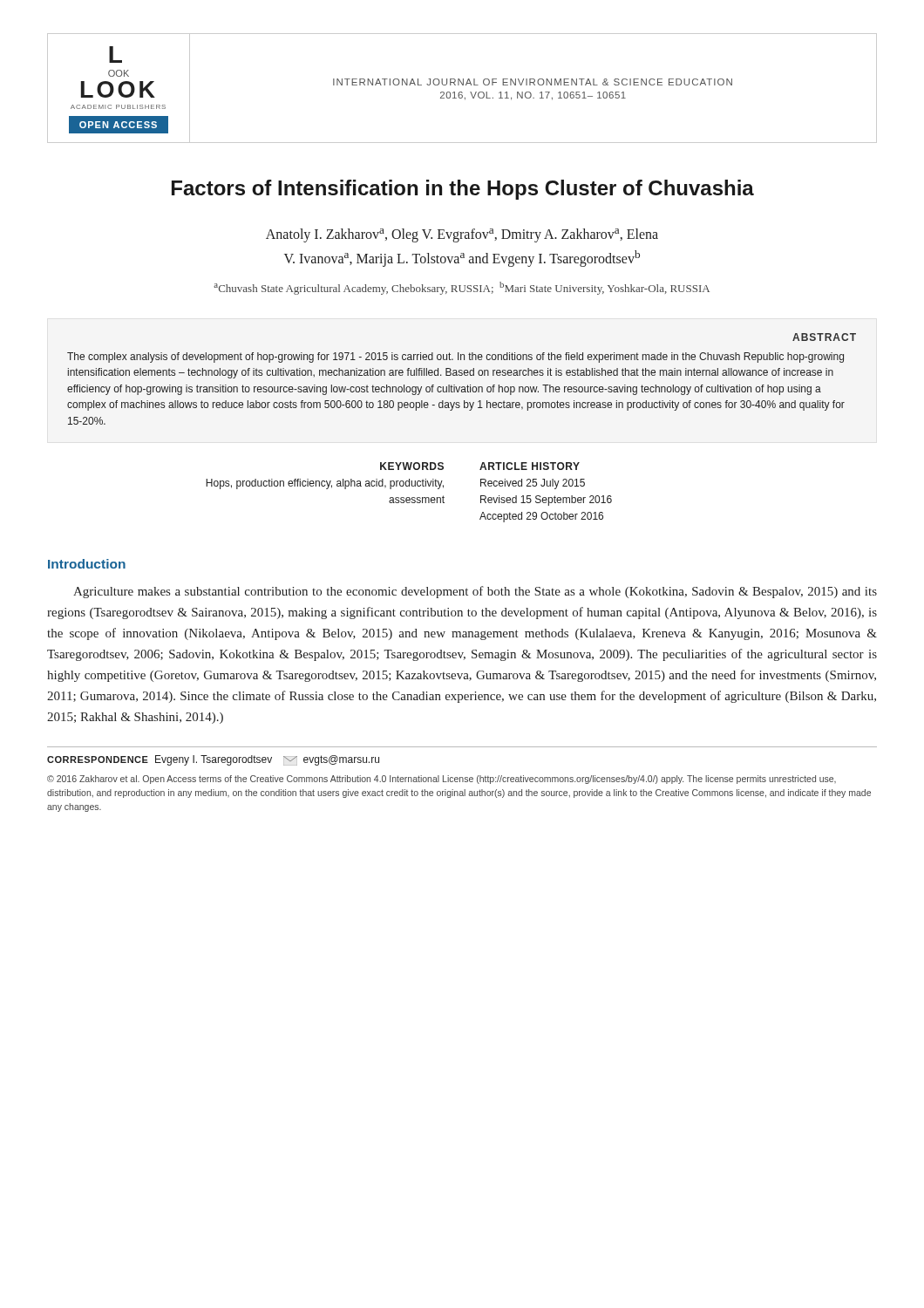Select the text block starting "Factors of Intensification in the Hops Cluster of"
The image size is (924, 1308).
click(x=462, y=188)
